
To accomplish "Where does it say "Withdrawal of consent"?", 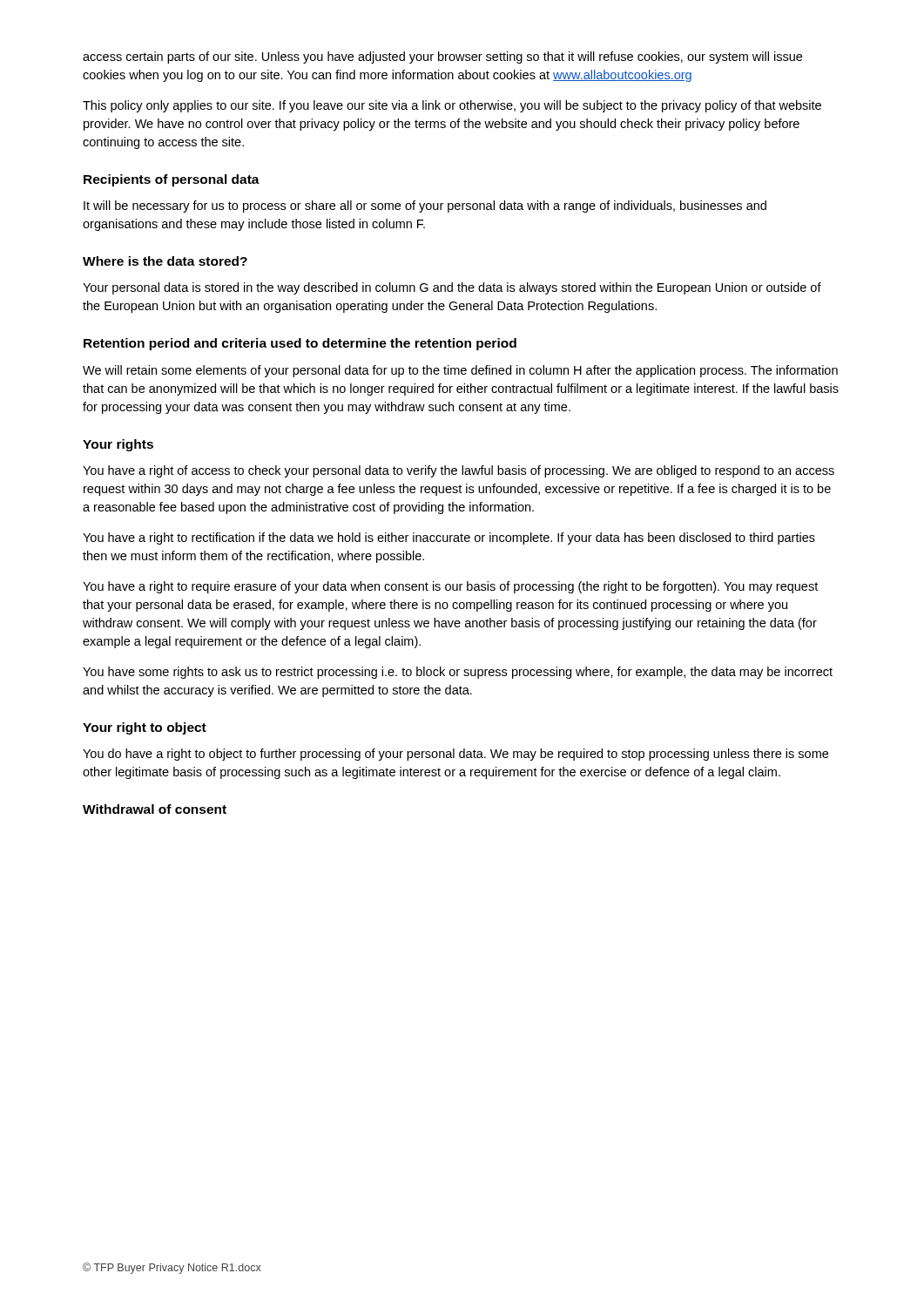I will [155, 809].
